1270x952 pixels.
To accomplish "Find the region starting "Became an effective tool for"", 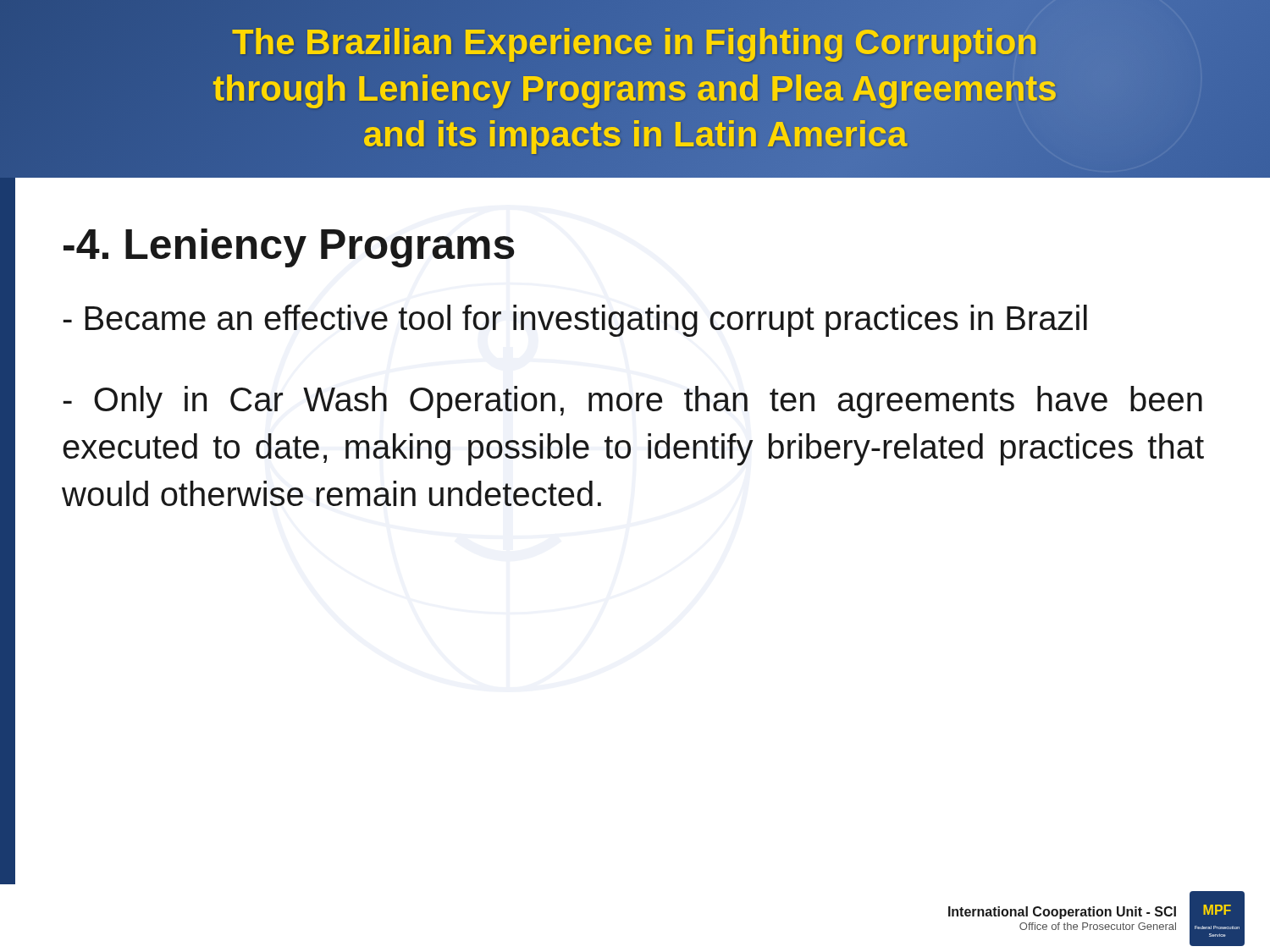I will point(575,318).
